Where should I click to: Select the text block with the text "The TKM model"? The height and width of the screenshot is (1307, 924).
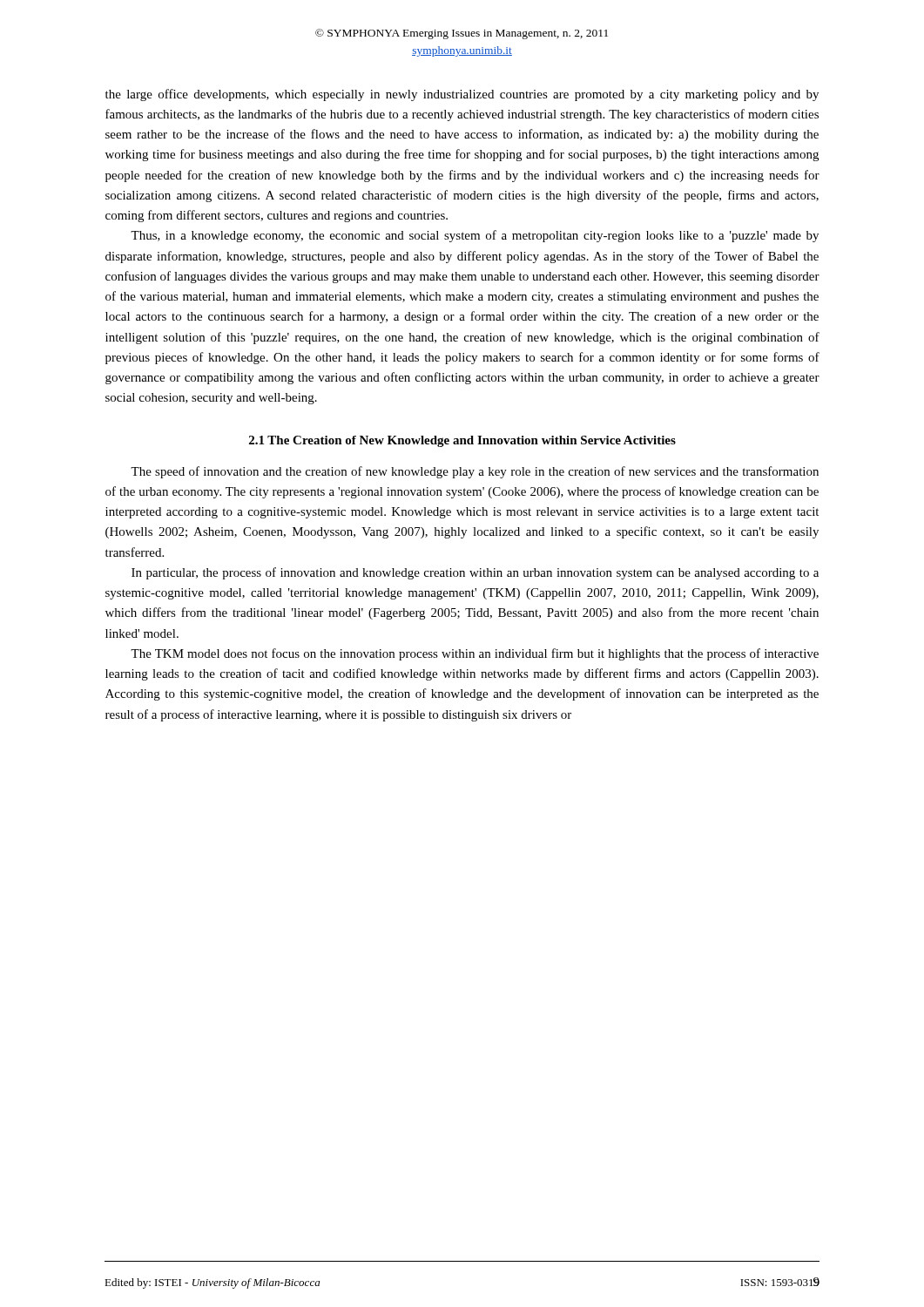[x=462, y=684]
